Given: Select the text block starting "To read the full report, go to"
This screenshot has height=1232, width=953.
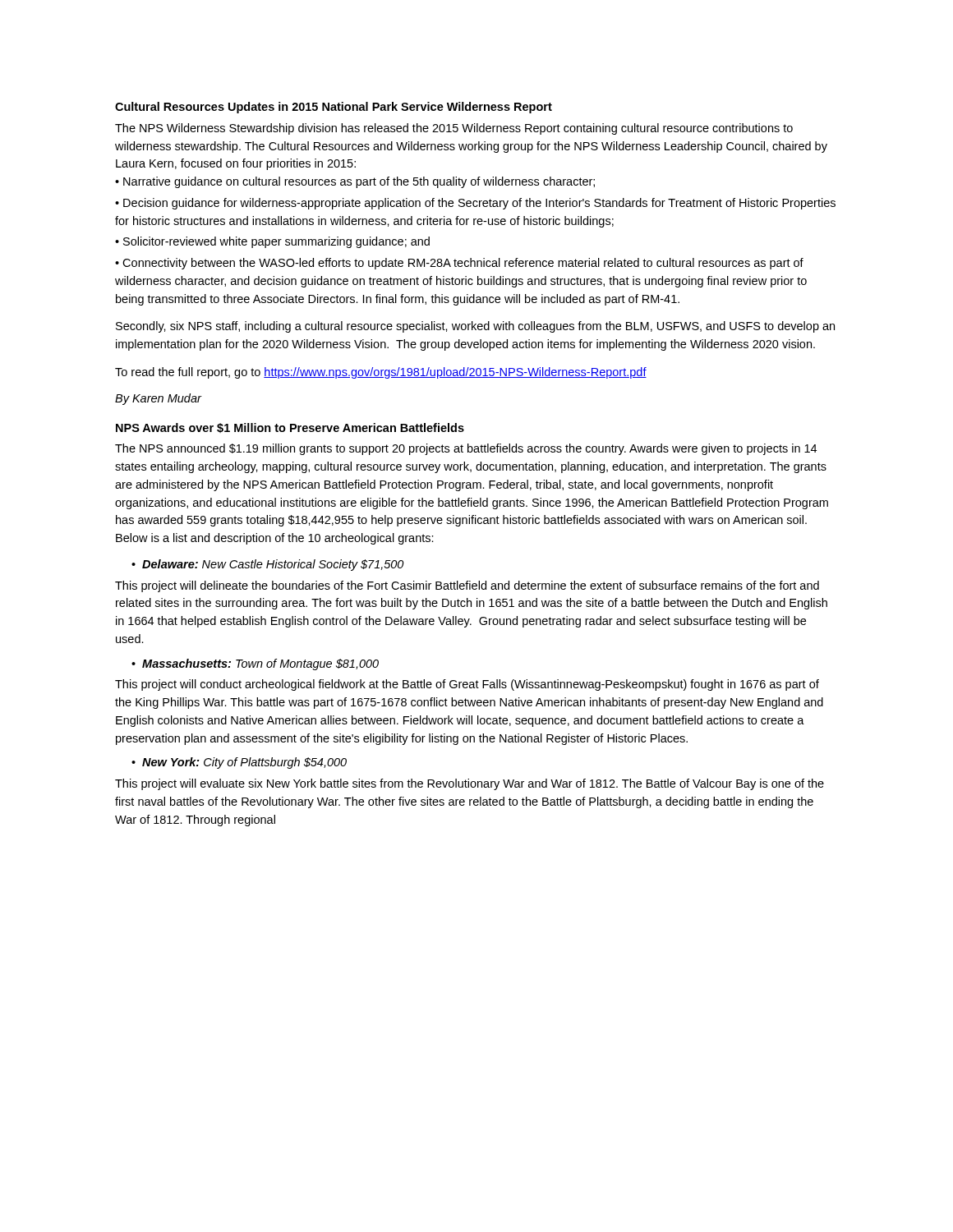Looking at the screenshot, I should coord(381,372).
